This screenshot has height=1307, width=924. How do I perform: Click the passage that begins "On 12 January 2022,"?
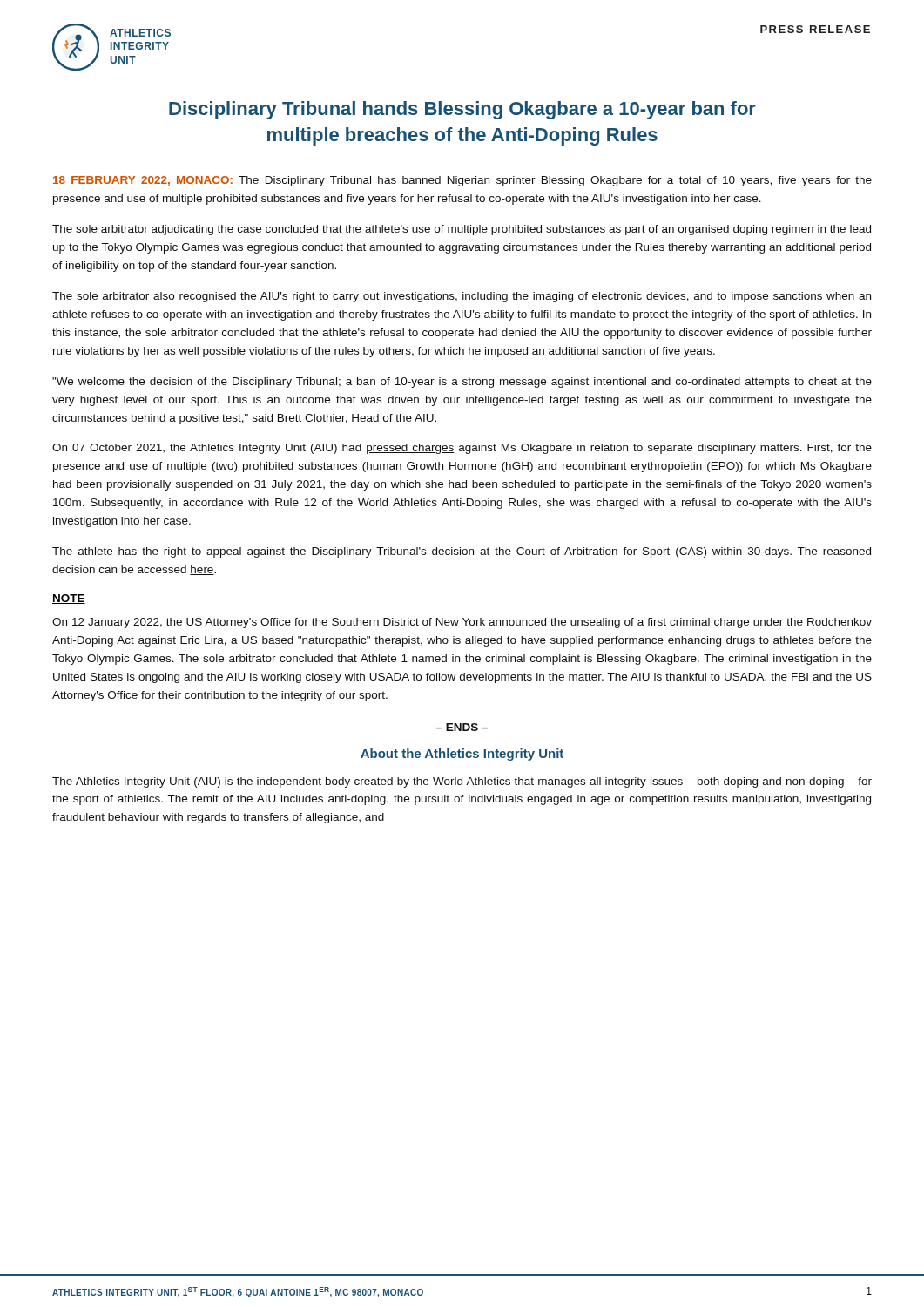click(x=462, y=658)
